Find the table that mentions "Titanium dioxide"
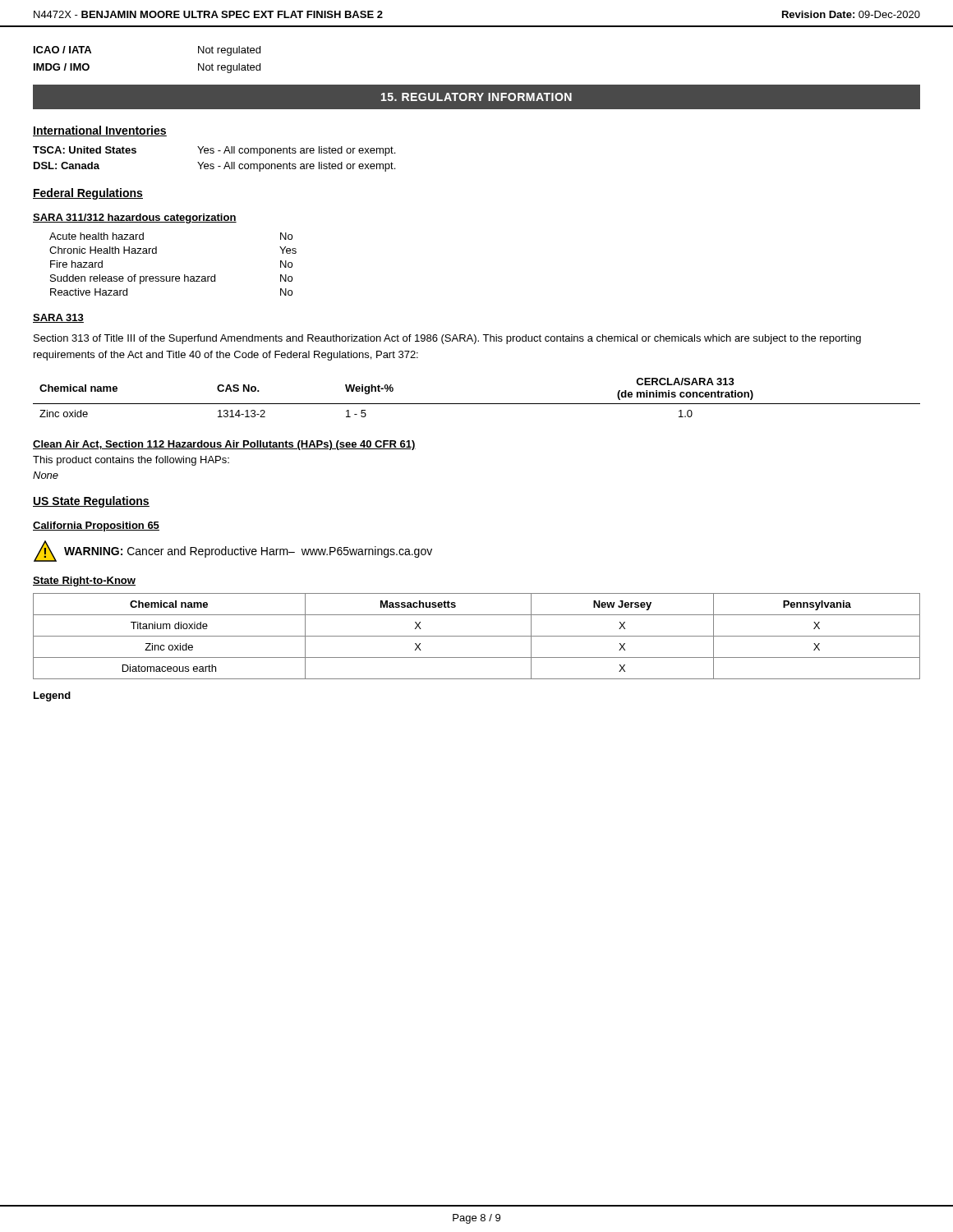This screenshot has height=1232, width=953. pyautogui.click(x=476, y=636)
